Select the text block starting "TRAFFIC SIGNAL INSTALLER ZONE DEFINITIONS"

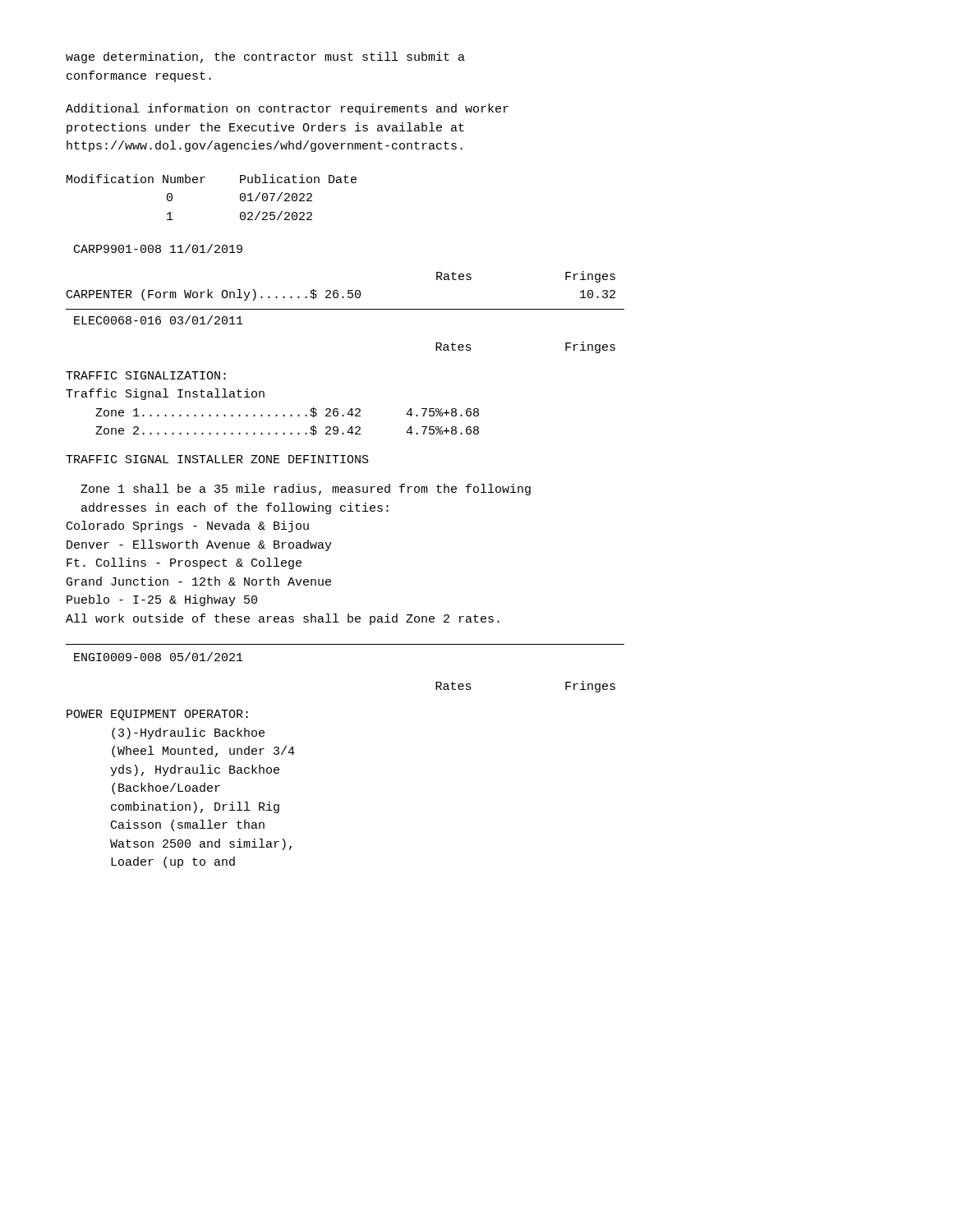coord(217,460)
